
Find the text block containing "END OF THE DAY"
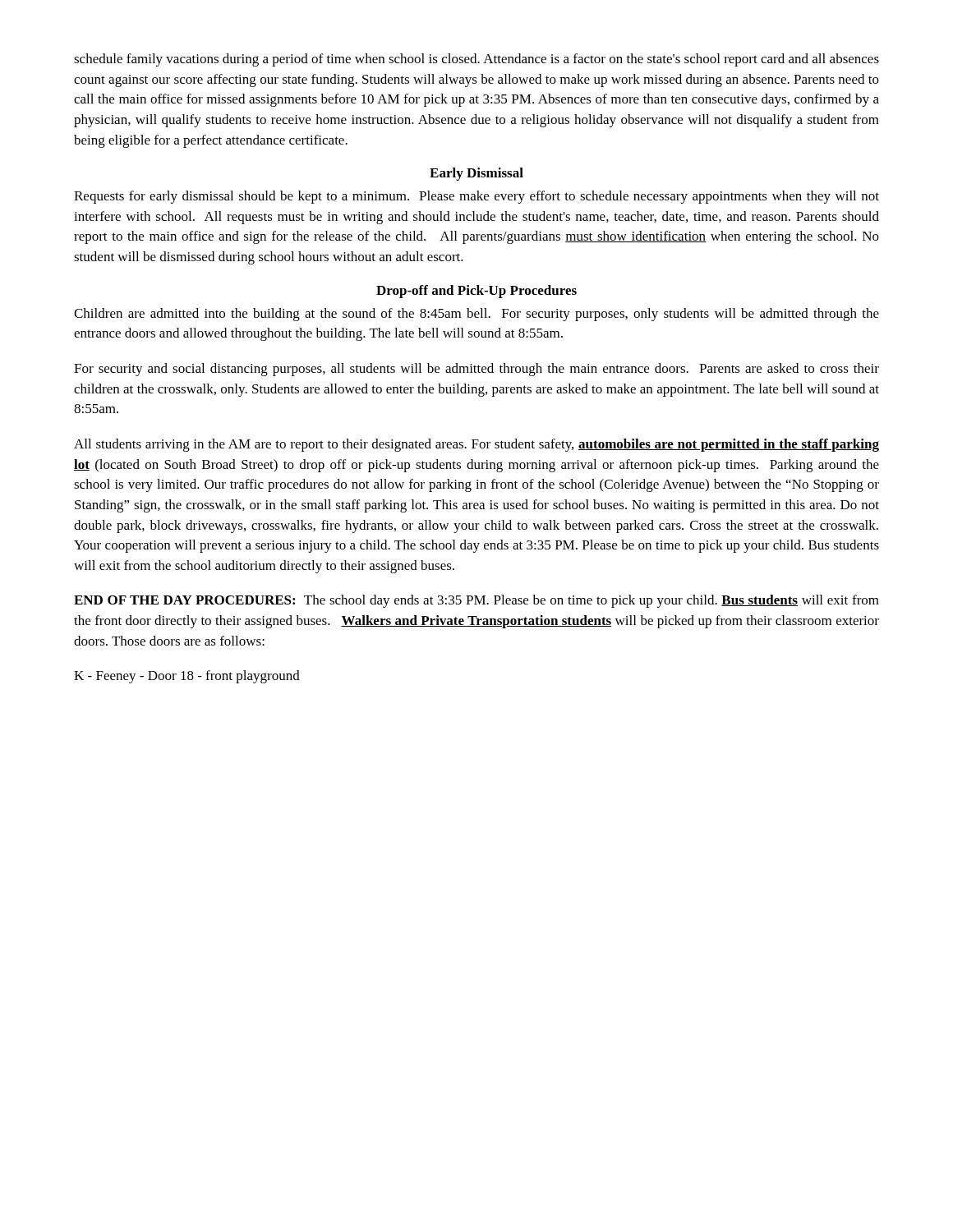click(476, 621)
